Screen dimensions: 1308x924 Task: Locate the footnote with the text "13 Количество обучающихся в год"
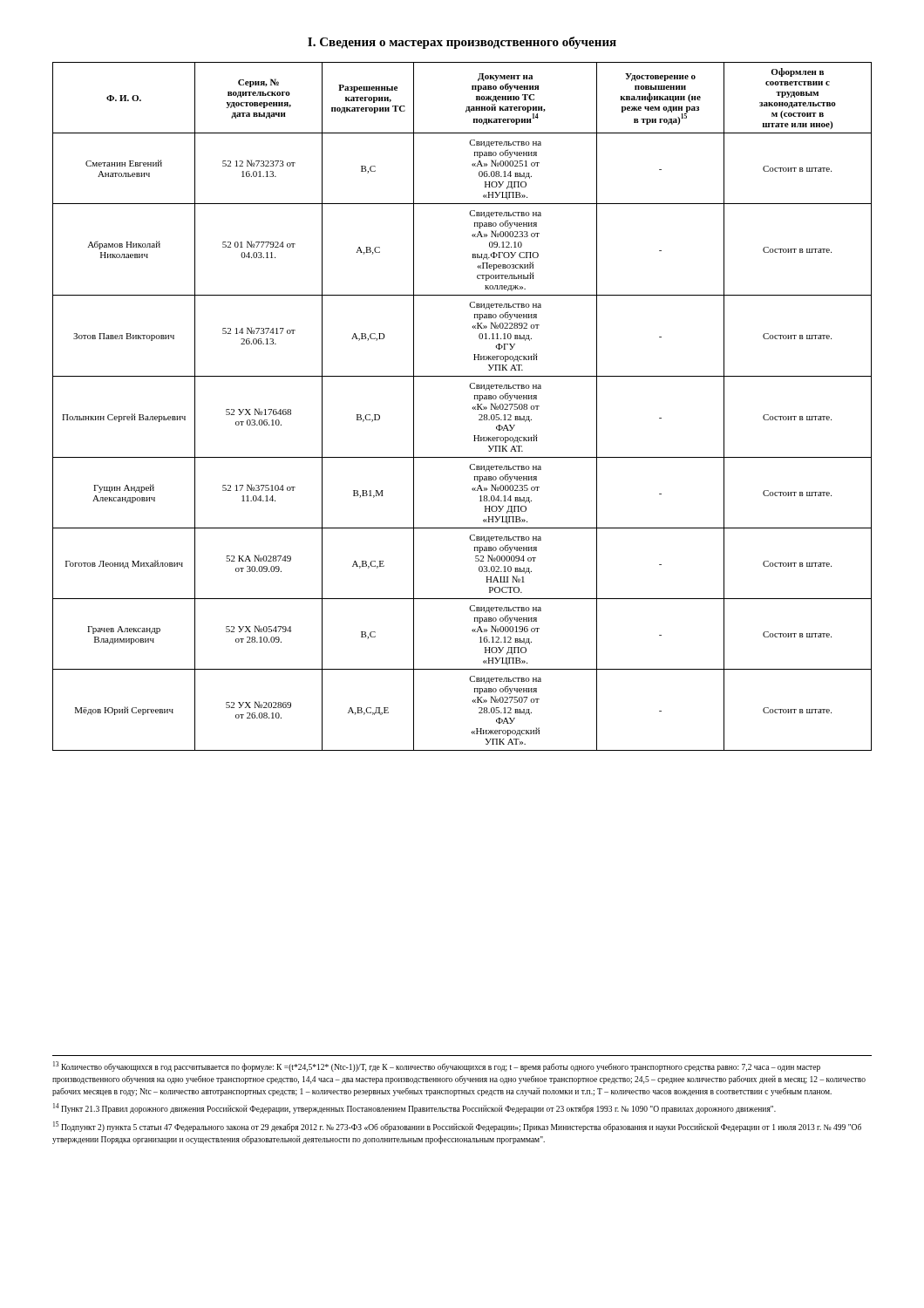[459, 1078]
